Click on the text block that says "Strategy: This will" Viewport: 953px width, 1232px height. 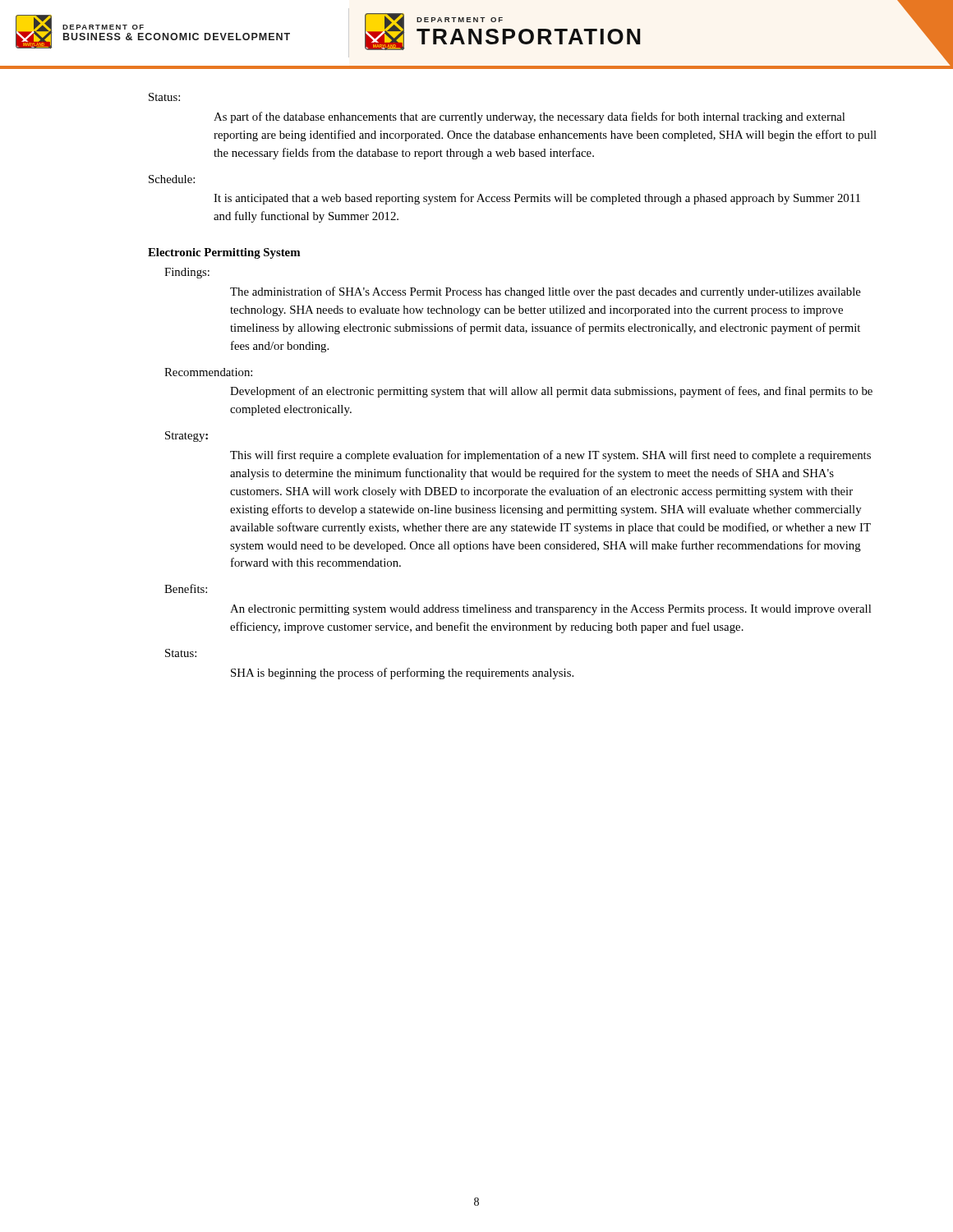click(x=522, y=500)
